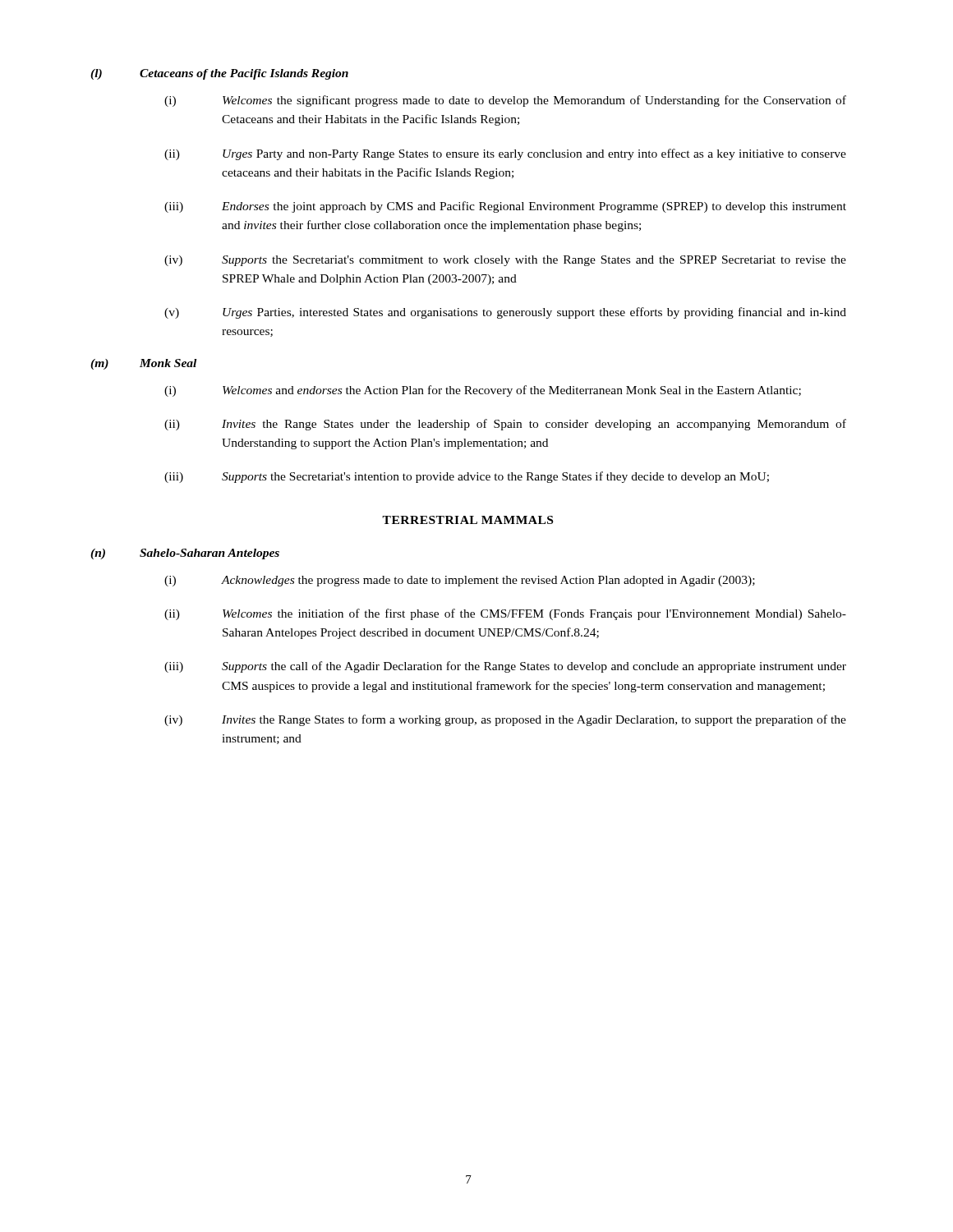Click the passage that begins "(ii) Urges Party and non-Party"
This screenshot has height=1232, width=953.
click(x=505, y=162)
